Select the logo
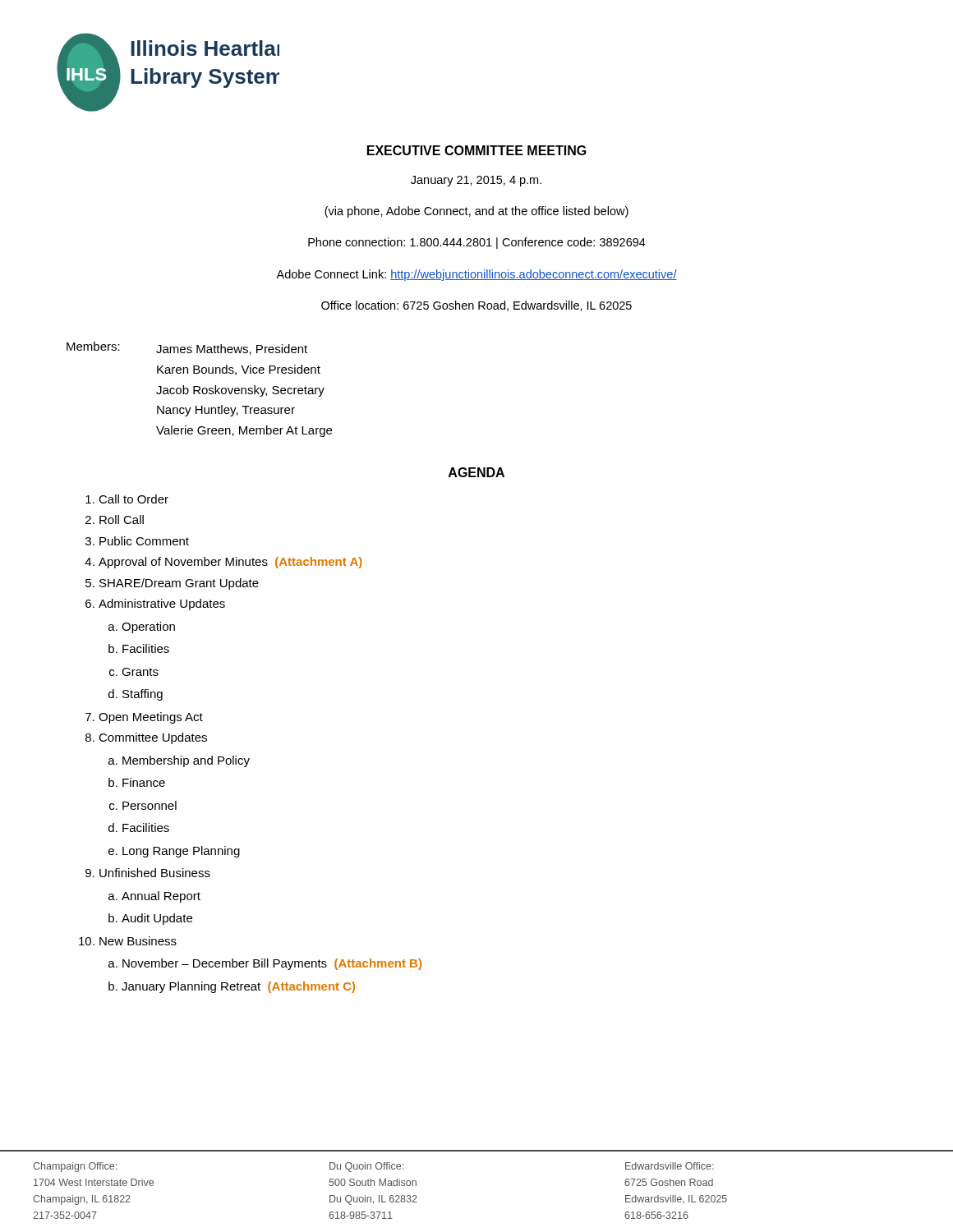This screenshot has height=1232, width=953. click(164, 70)
